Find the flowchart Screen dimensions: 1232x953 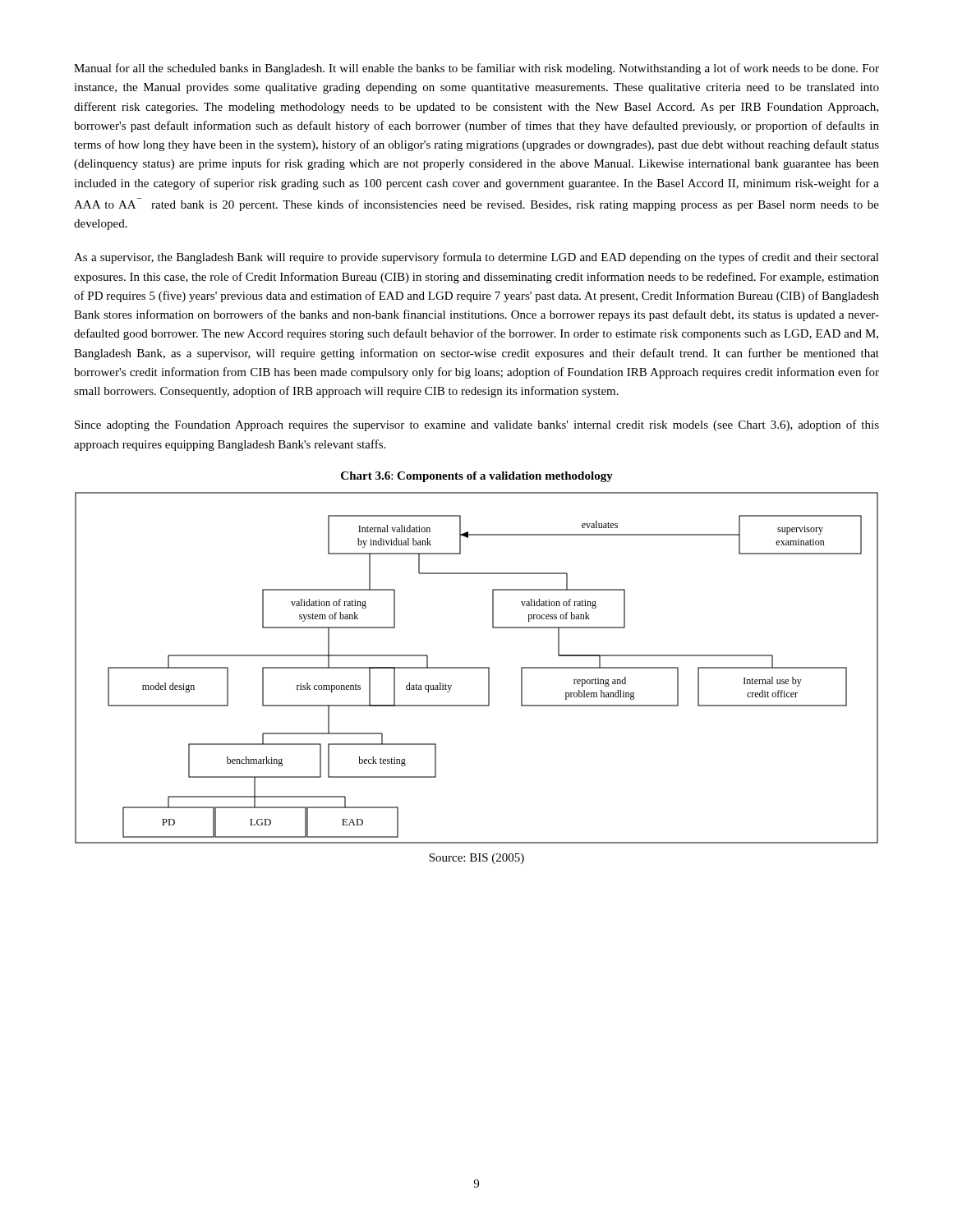476,668
